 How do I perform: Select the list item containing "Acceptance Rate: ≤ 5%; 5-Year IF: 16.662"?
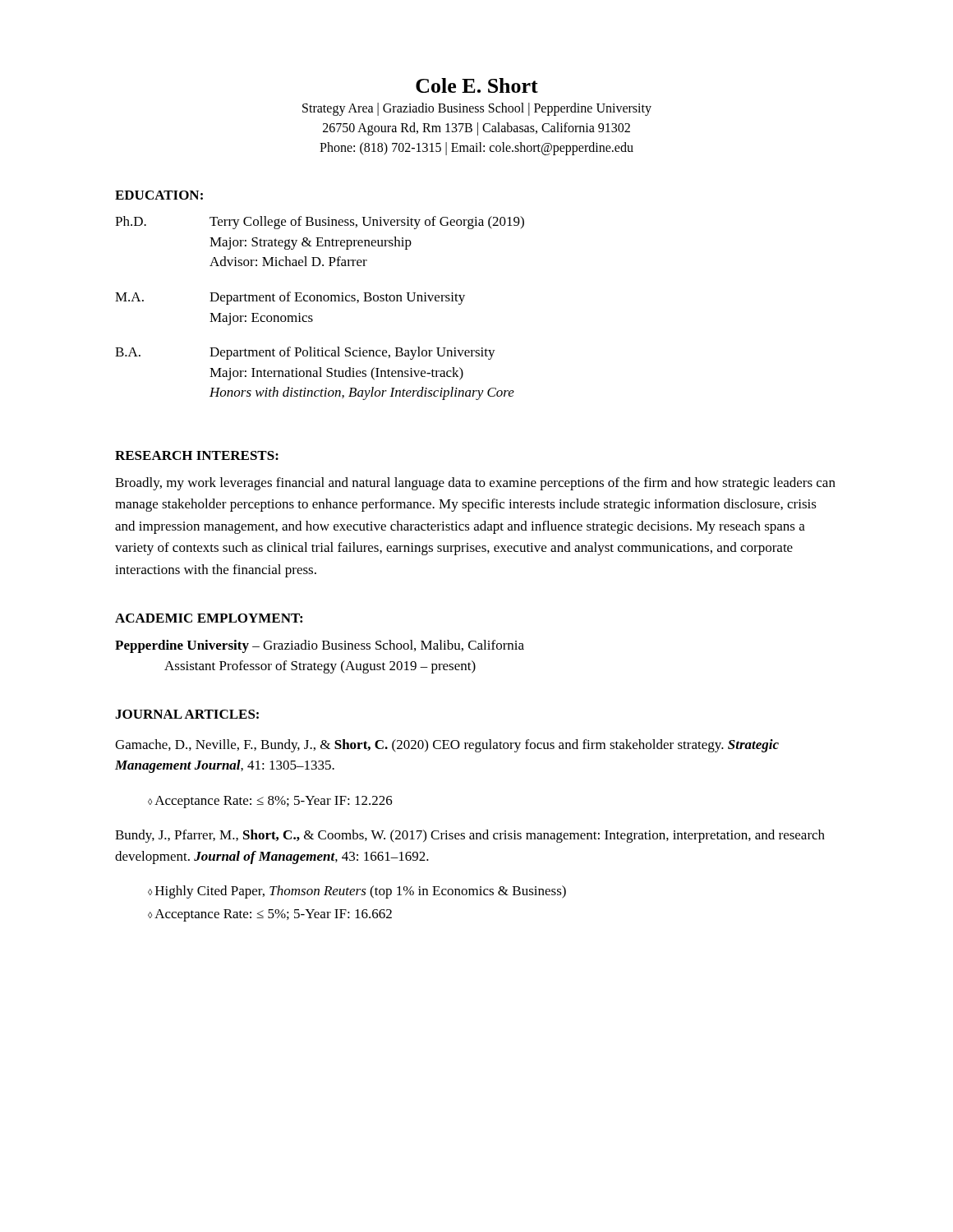[x=274, y=914]
